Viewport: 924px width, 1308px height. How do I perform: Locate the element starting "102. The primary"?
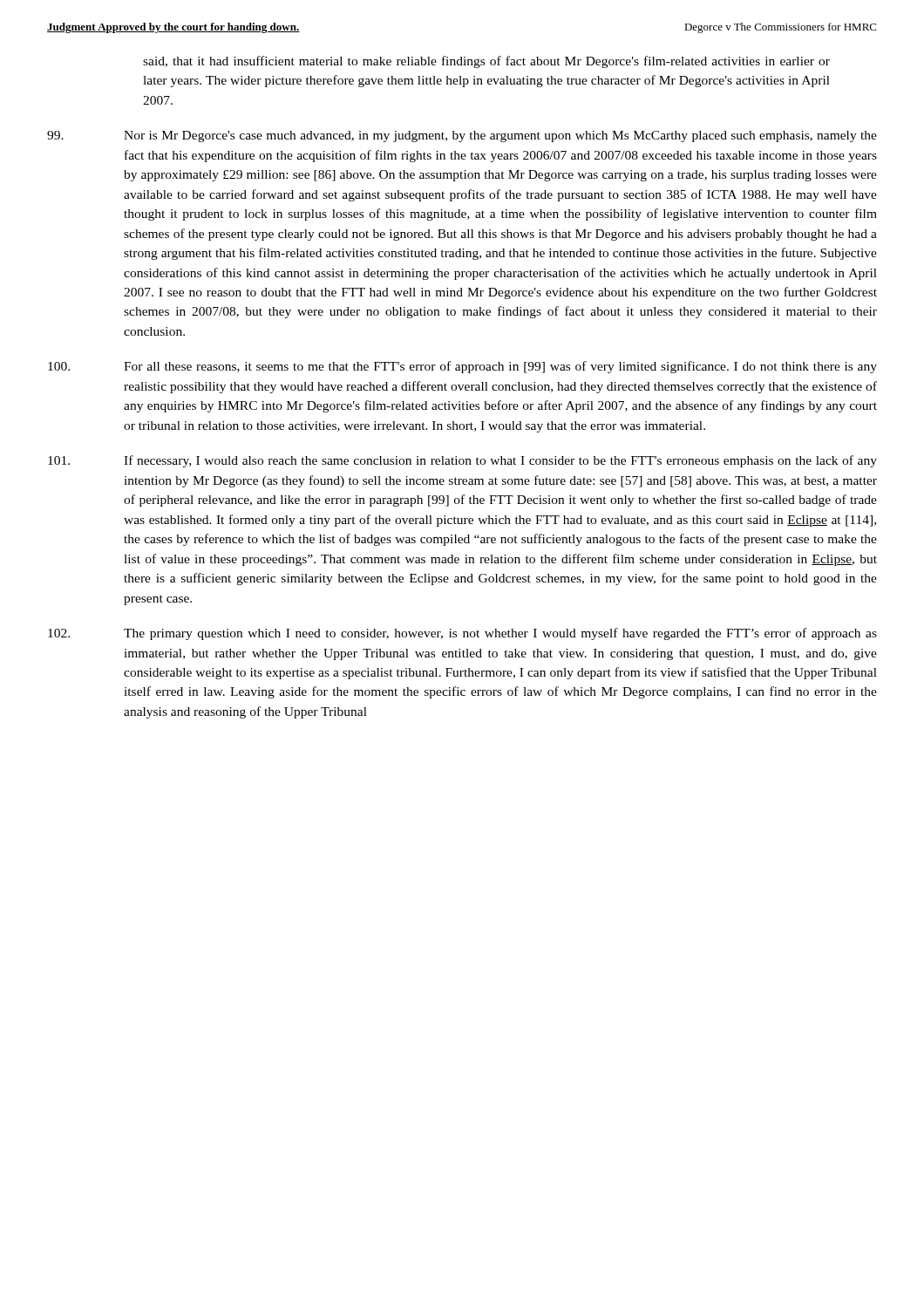point(462,673)
